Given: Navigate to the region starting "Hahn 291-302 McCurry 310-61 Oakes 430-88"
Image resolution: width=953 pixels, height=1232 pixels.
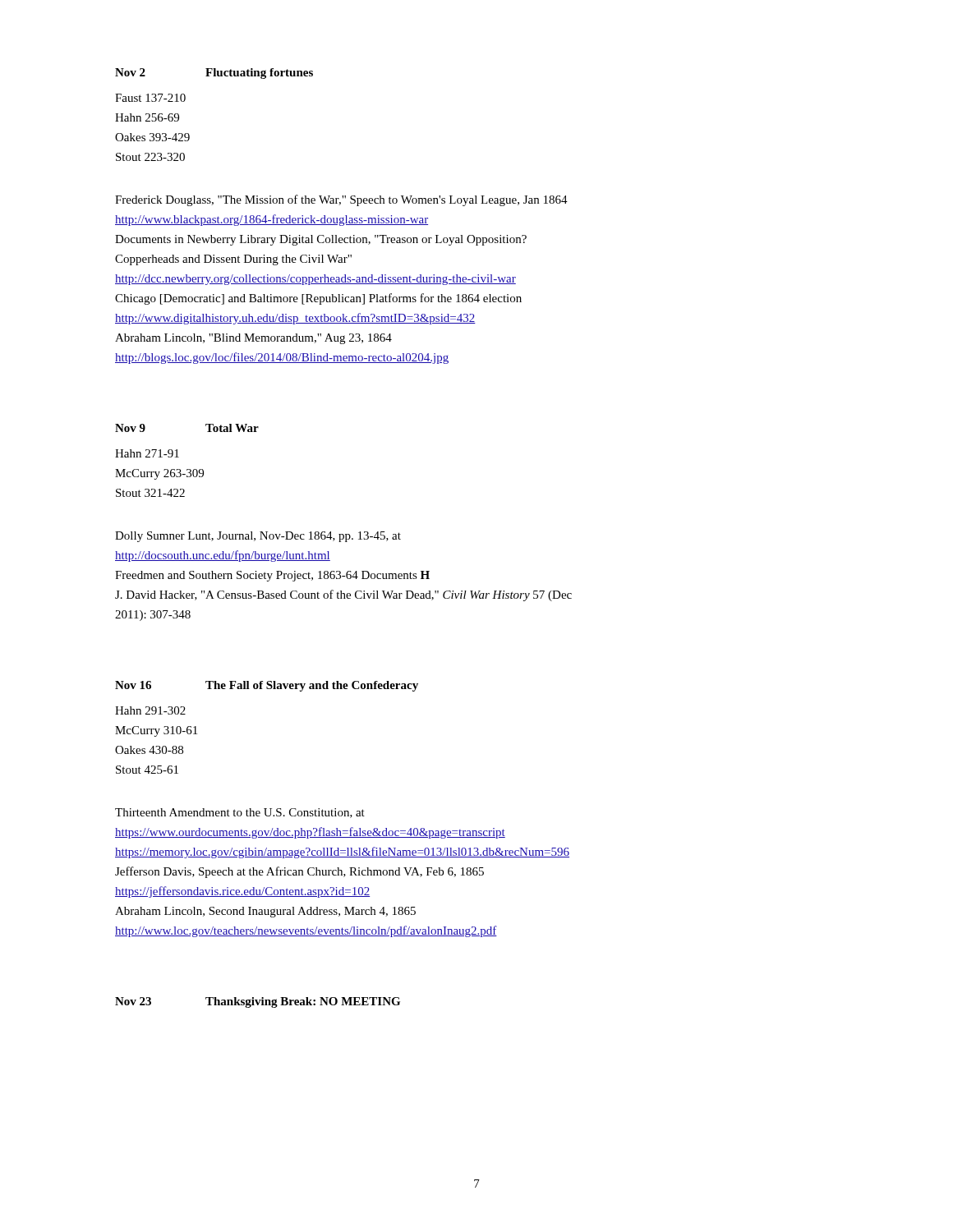Looking at the screenshot, I should click(150, 710).
